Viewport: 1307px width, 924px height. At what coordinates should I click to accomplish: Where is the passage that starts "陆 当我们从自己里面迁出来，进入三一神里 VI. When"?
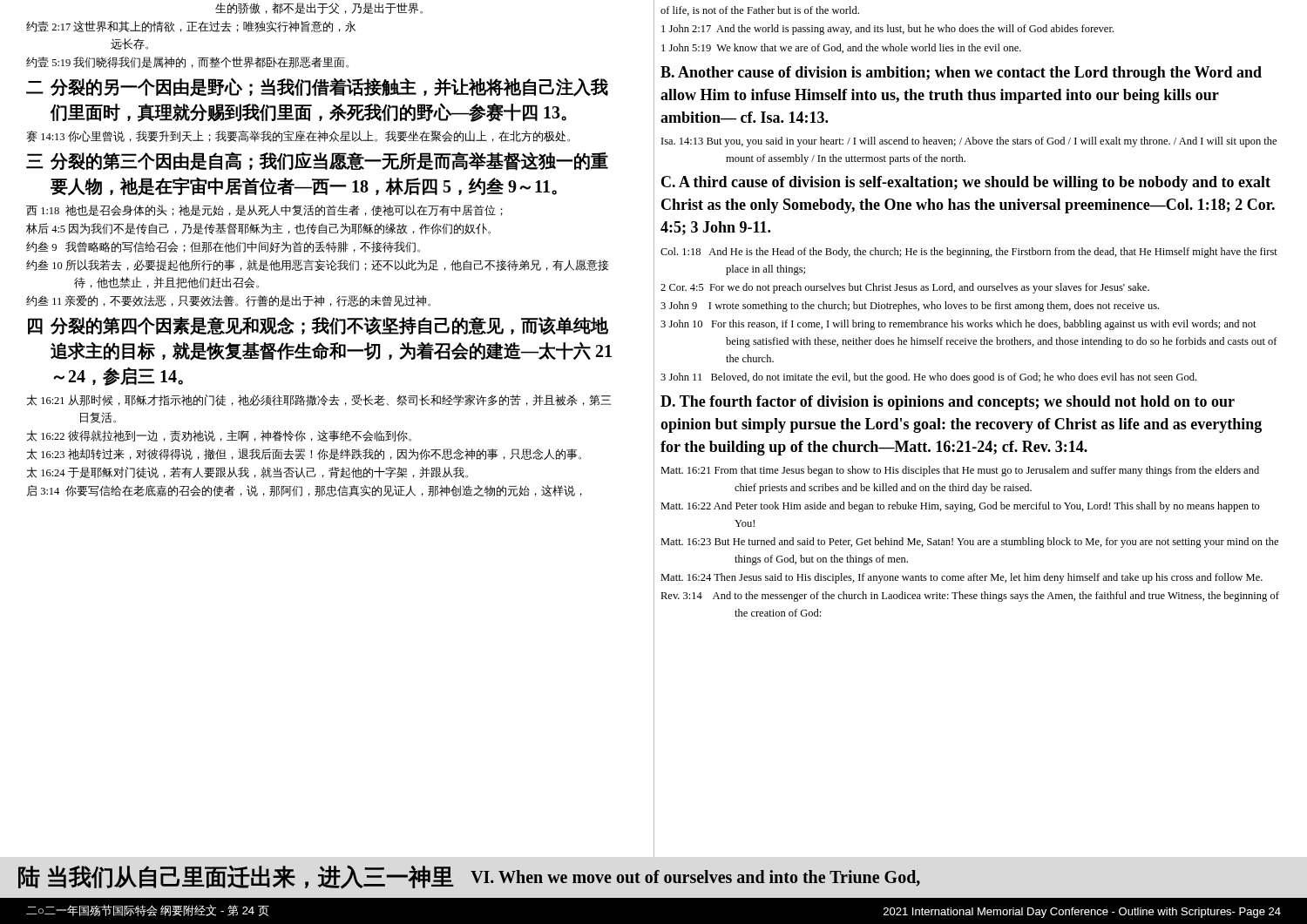point(654,877)
